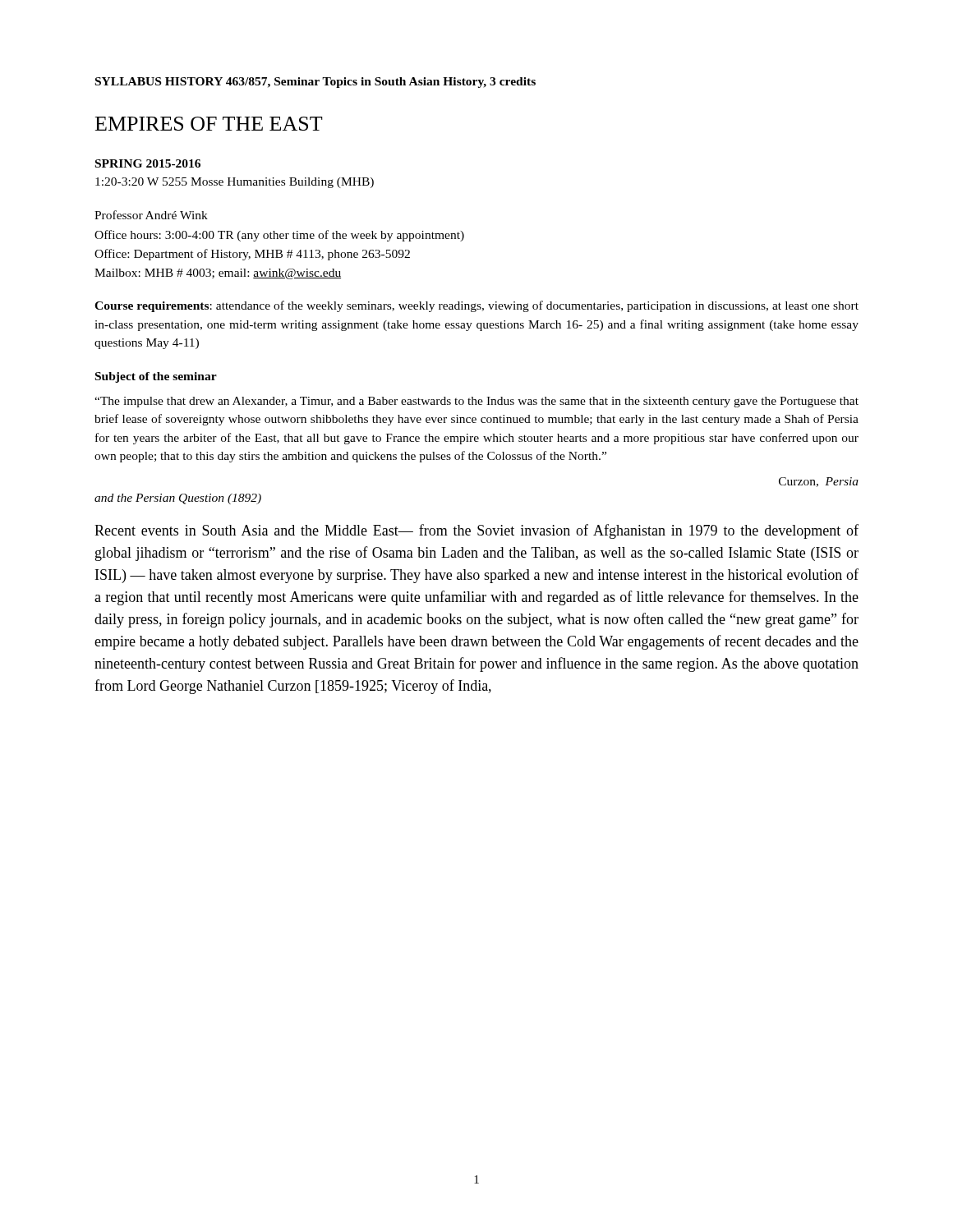Click on the text block with the text "“The impulse that drew an Alexander,"
The width and height of the screenshot is (953, 1232).
[x=476, y=428]
